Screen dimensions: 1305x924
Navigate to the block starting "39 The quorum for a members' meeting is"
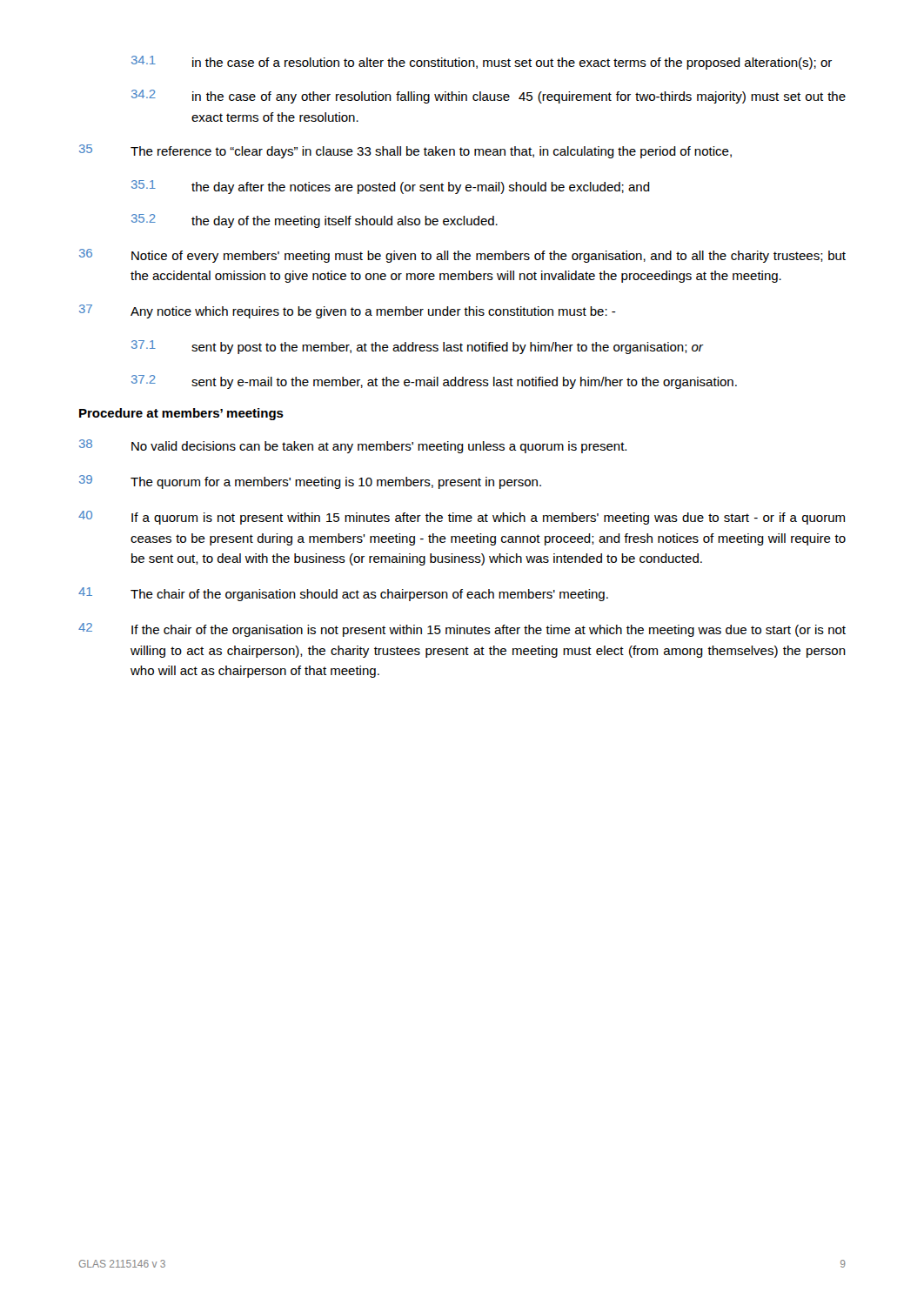pos(462,482)
